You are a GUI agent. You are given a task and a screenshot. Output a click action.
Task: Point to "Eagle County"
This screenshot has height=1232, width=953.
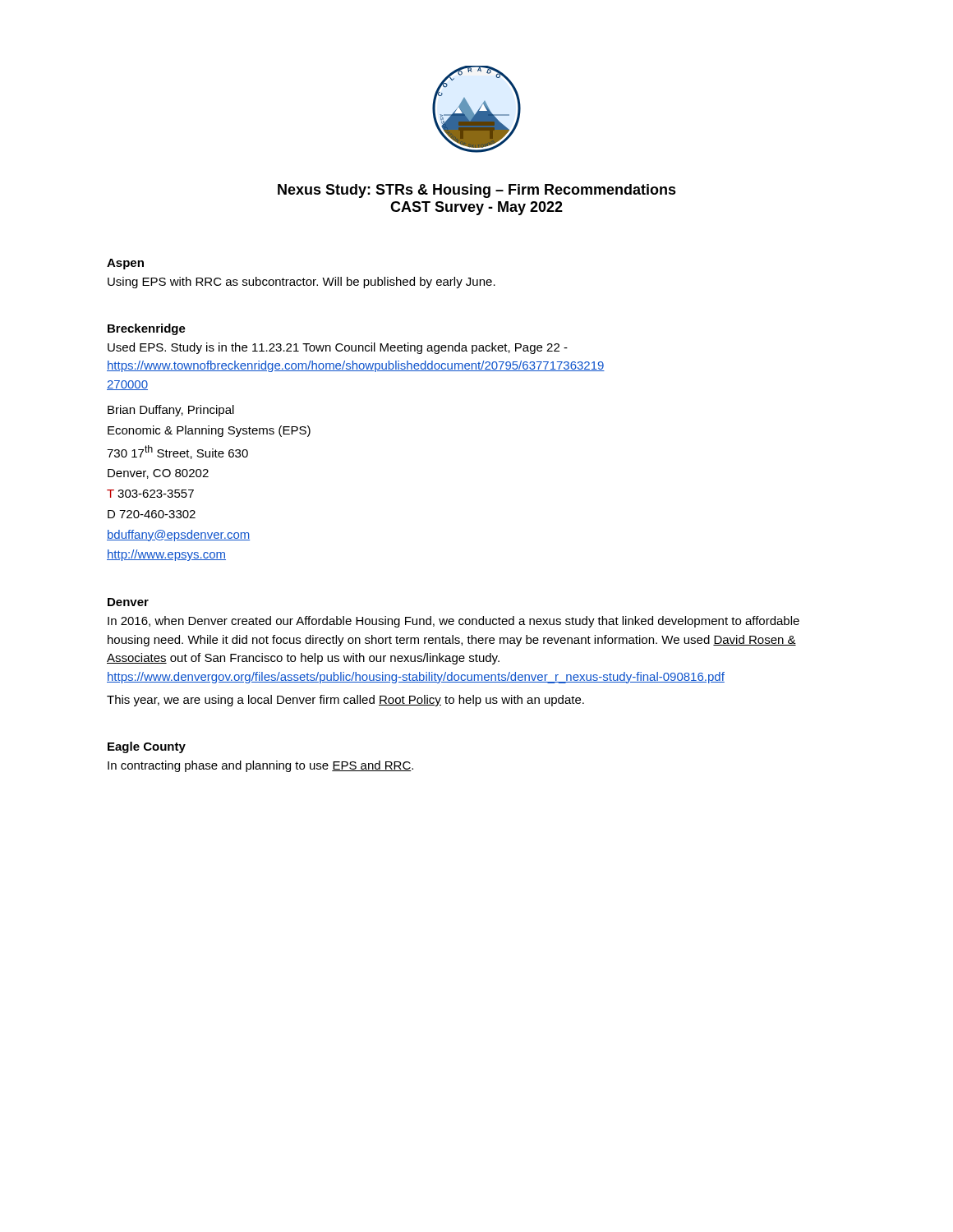(x=147, y=747)
